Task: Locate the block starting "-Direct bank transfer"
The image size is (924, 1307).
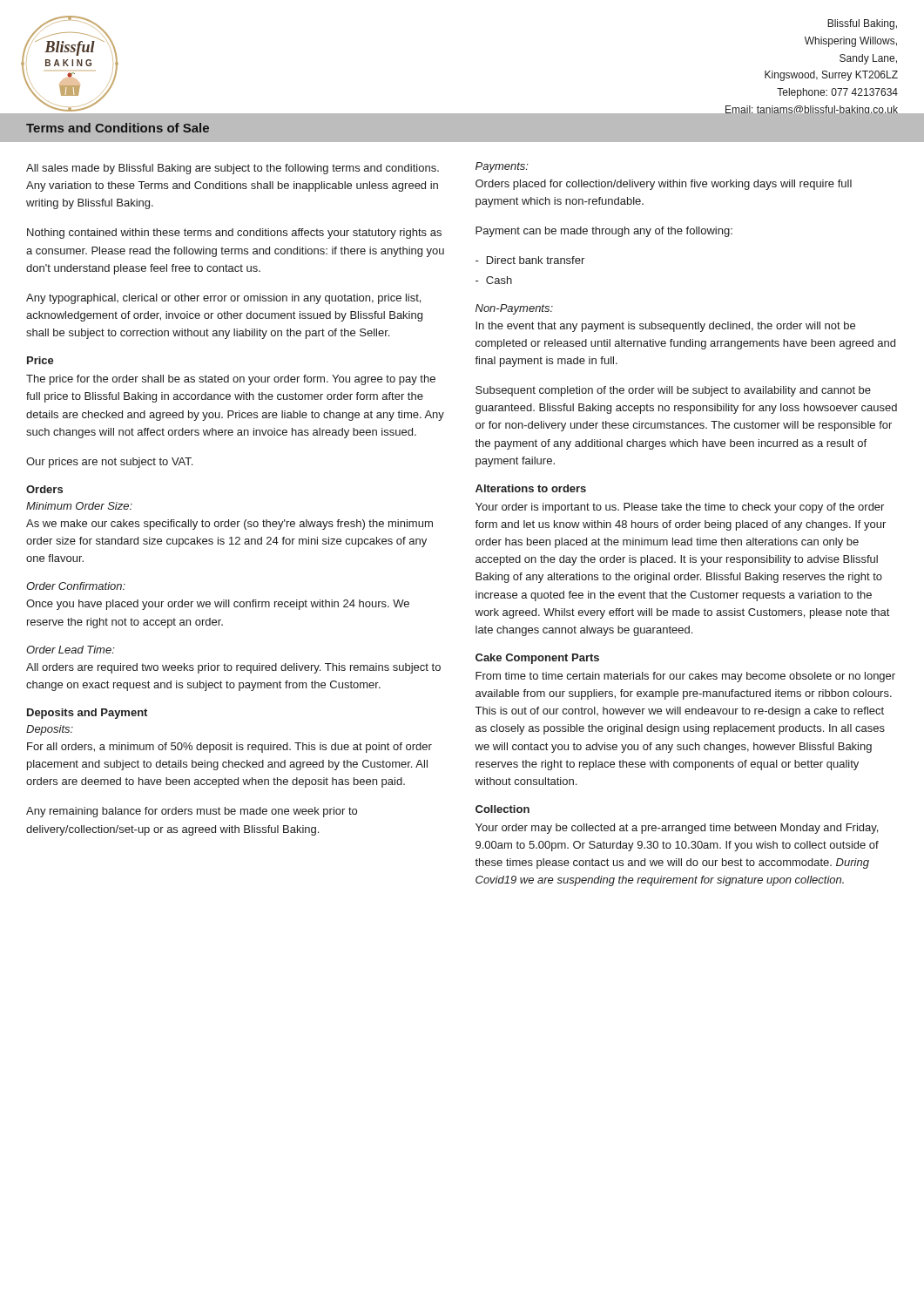Action: (x=530, y=261)
